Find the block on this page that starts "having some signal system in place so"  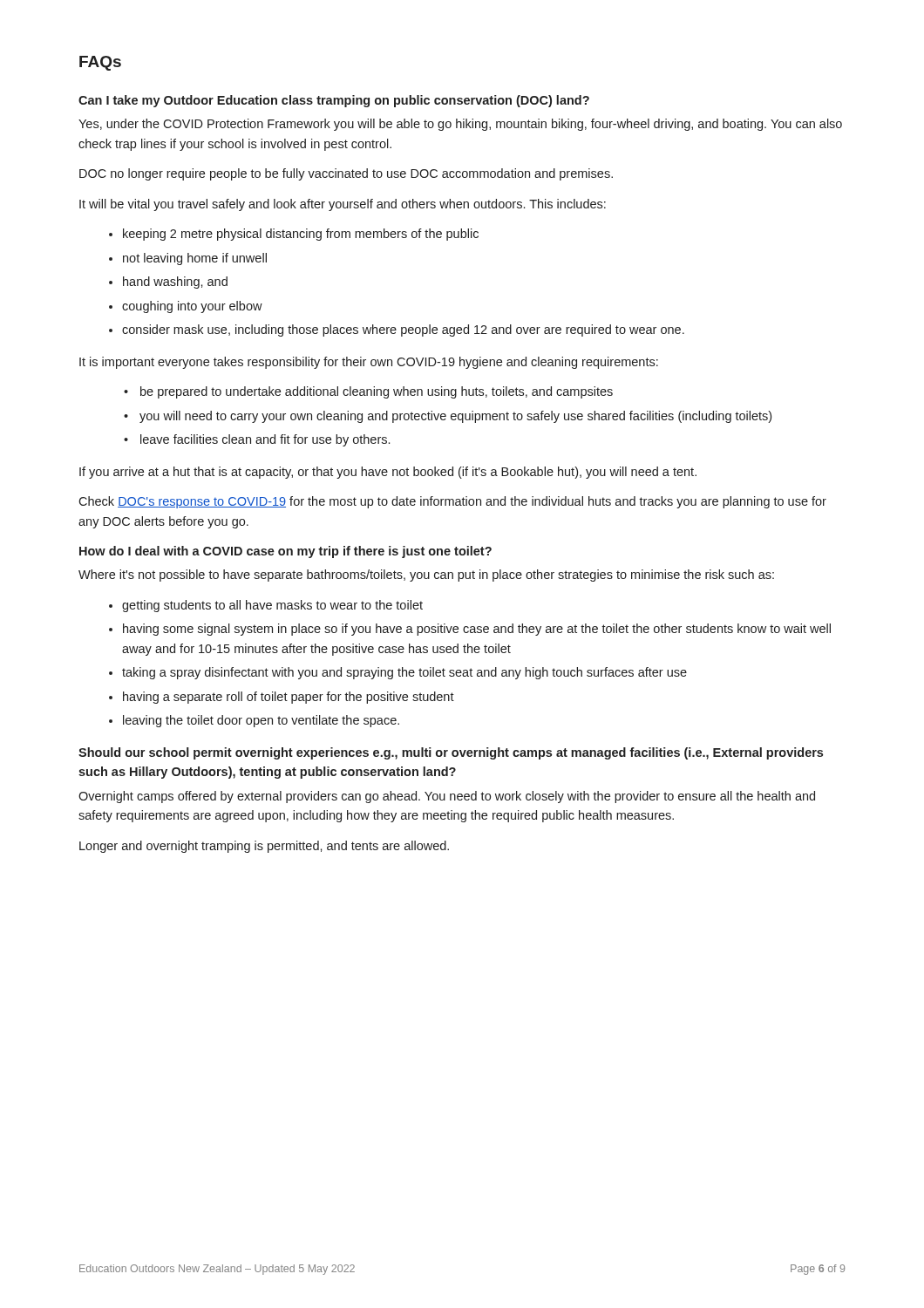pos(477,639)
